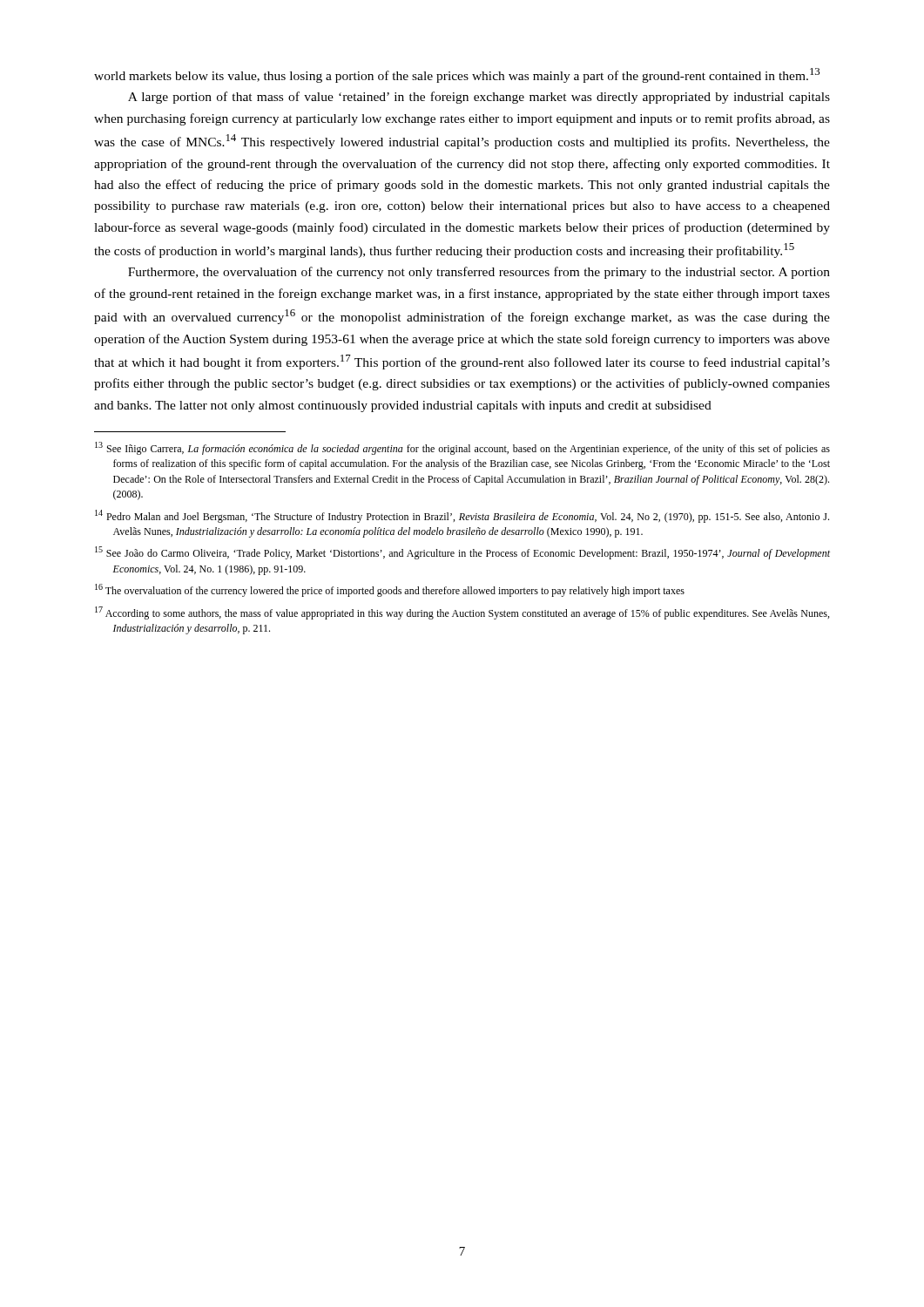Click the passage that begins "world markets below its value, thus losing a"
924x1307 pixels.
pyautogui.click(x=462, y=239)
